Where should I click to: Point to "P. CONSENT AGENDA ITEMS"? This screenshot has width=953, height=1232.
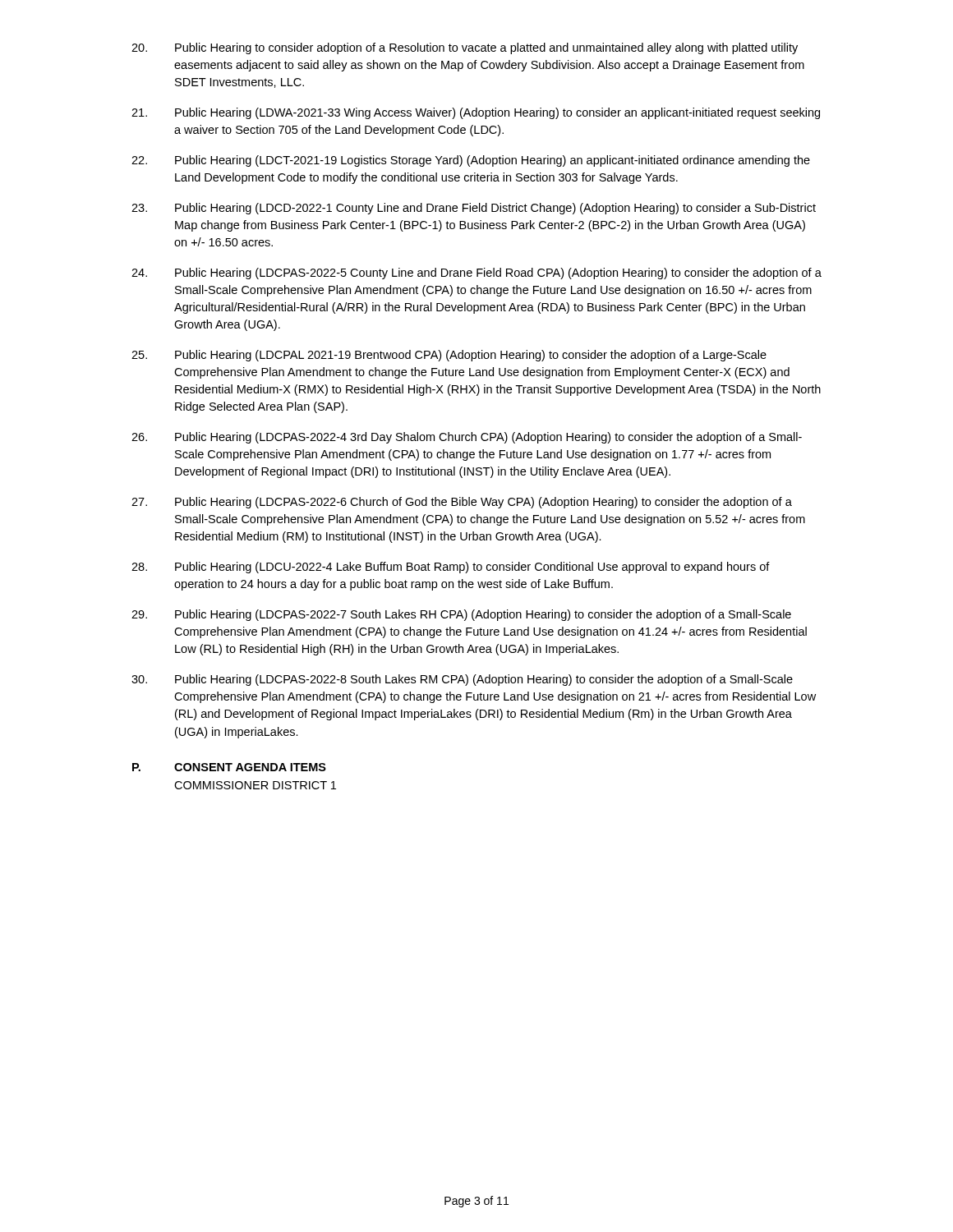coord(229,767)
